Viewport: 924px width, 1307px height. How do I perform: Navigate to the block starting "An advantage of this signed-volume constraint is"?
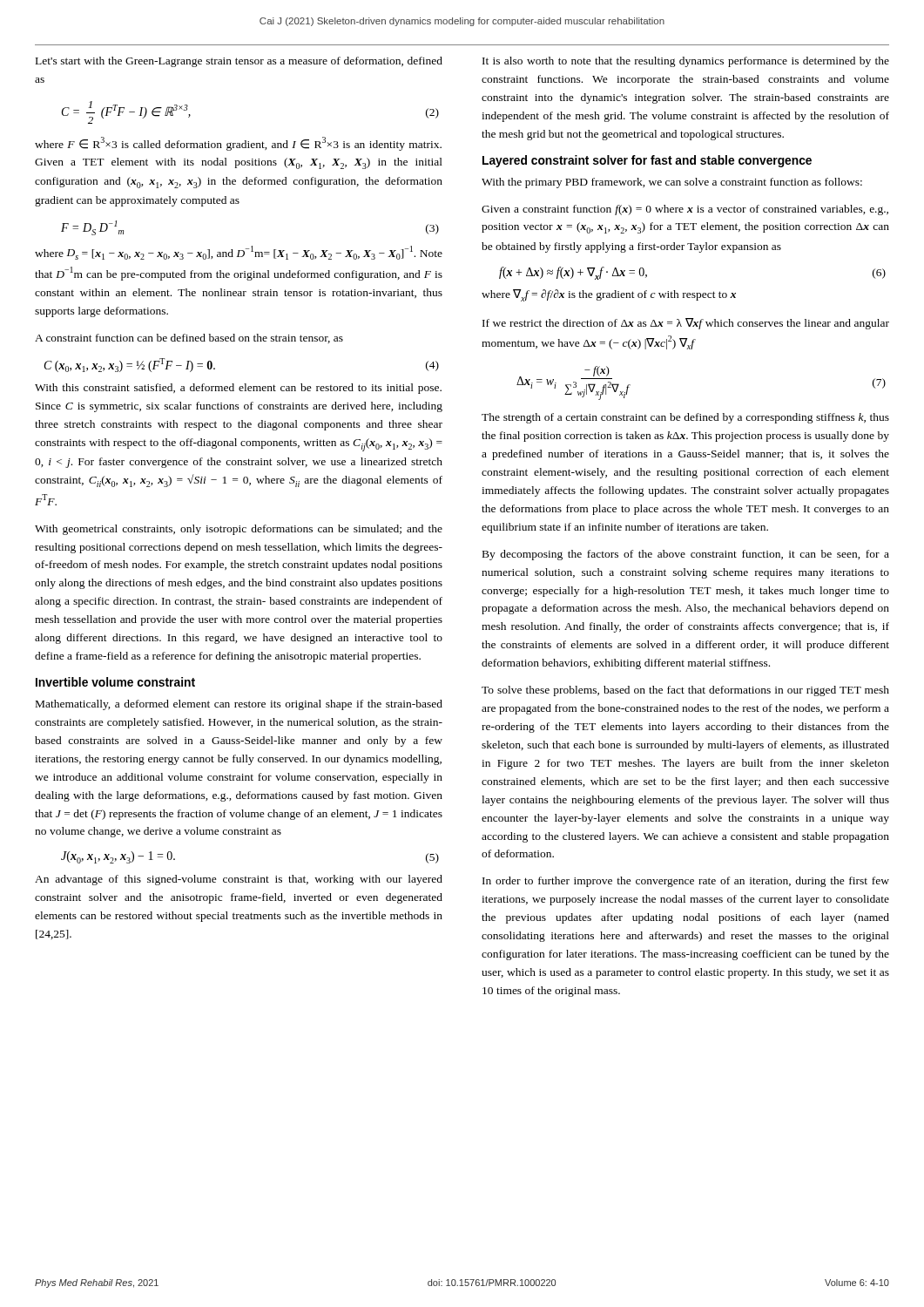(x=239, y=907)
